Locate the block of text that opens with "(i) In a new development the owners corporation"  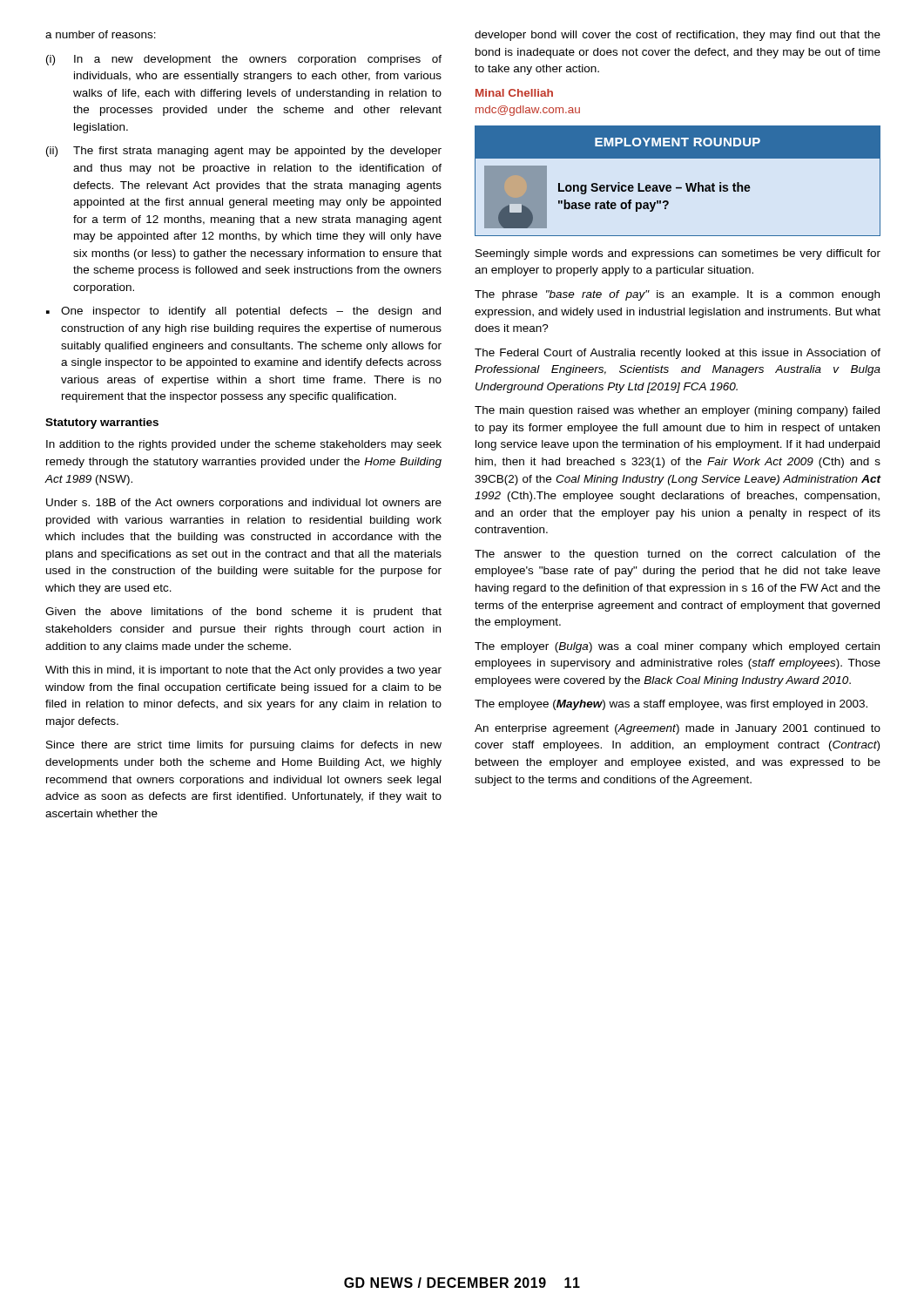click(x=243, y=93)
